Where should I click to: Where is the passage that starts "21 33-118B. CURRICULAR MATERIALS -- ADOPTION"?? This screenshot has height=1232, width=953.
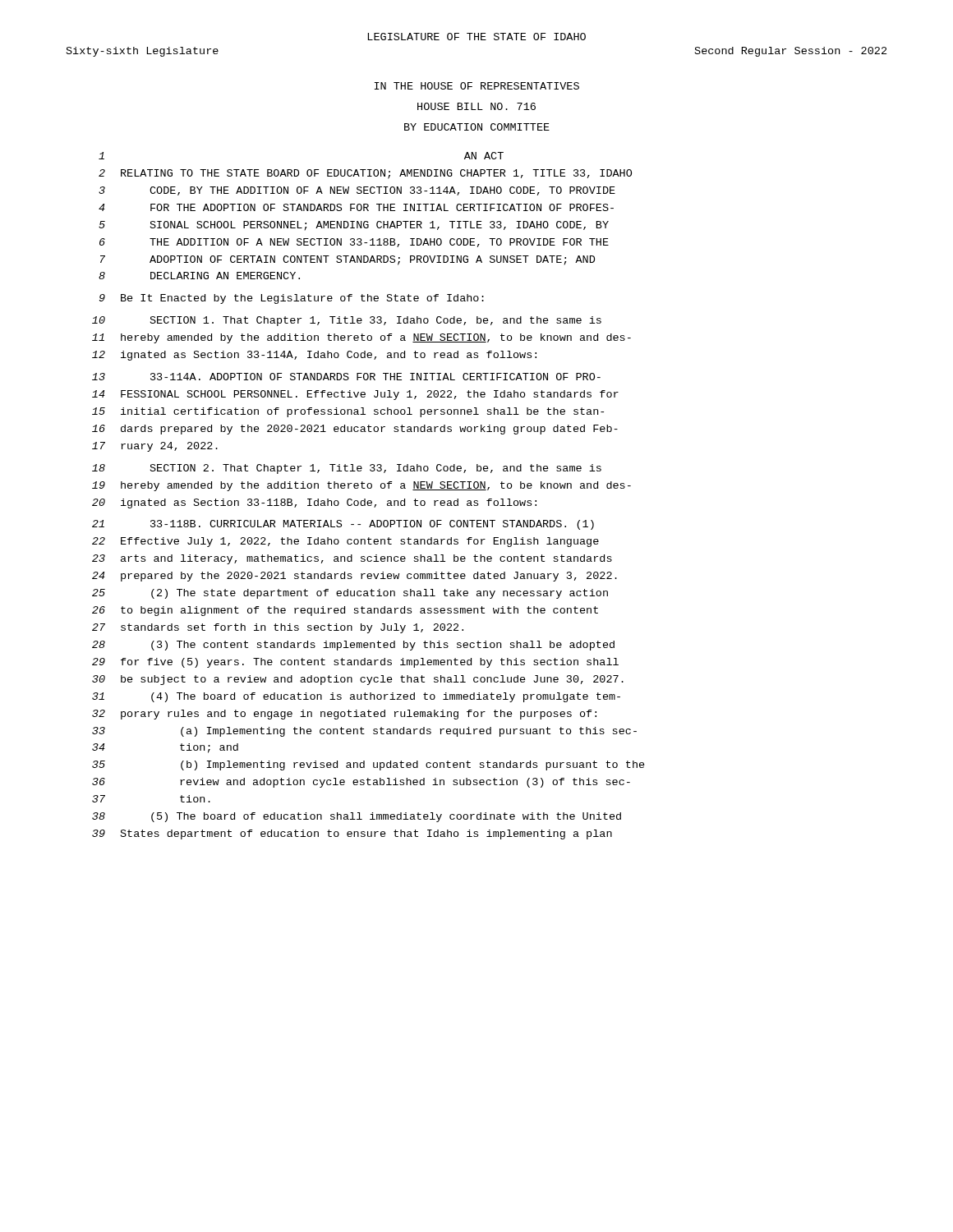[x=476, y=680]
